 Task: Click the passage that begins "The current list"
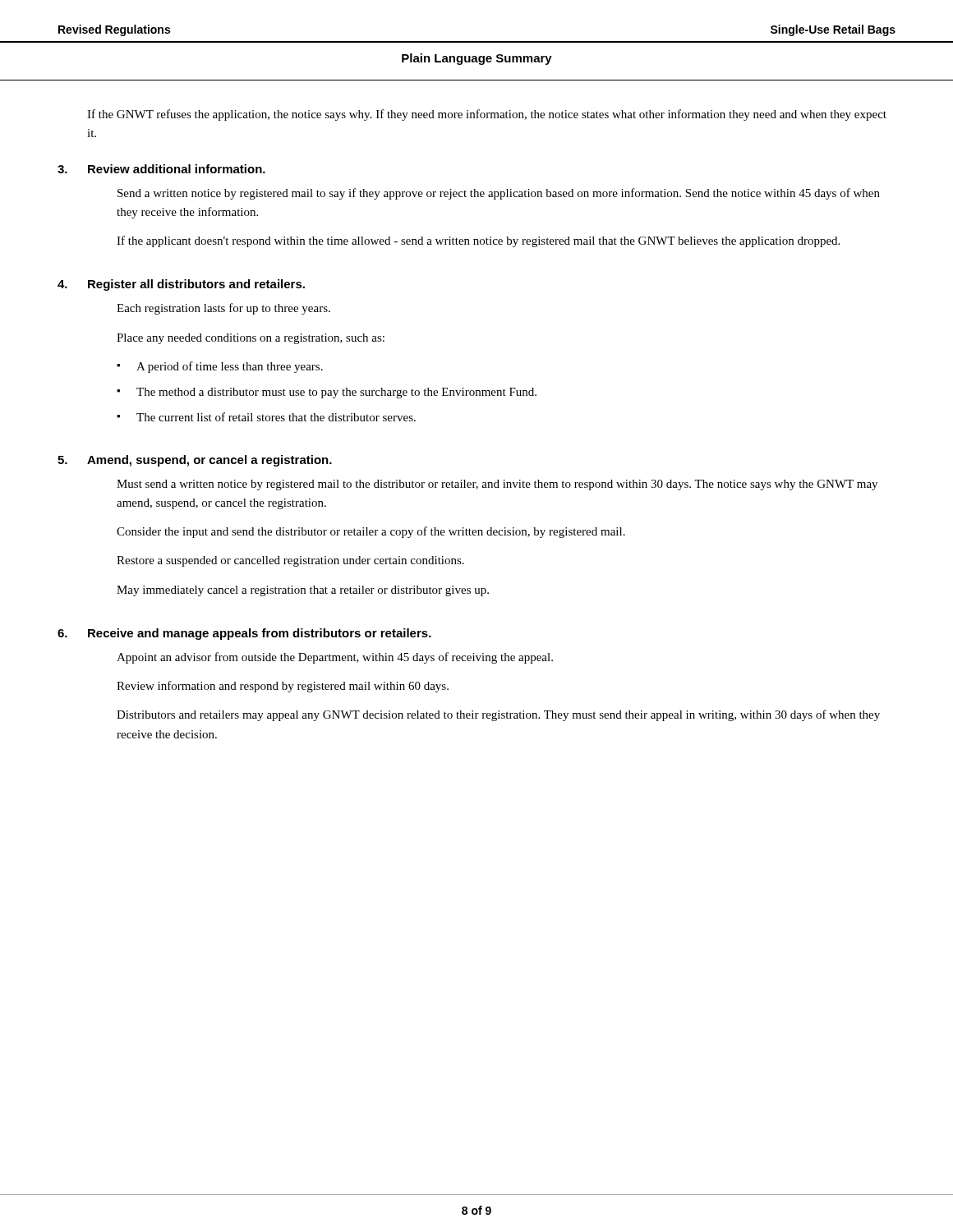pos(276,417)
